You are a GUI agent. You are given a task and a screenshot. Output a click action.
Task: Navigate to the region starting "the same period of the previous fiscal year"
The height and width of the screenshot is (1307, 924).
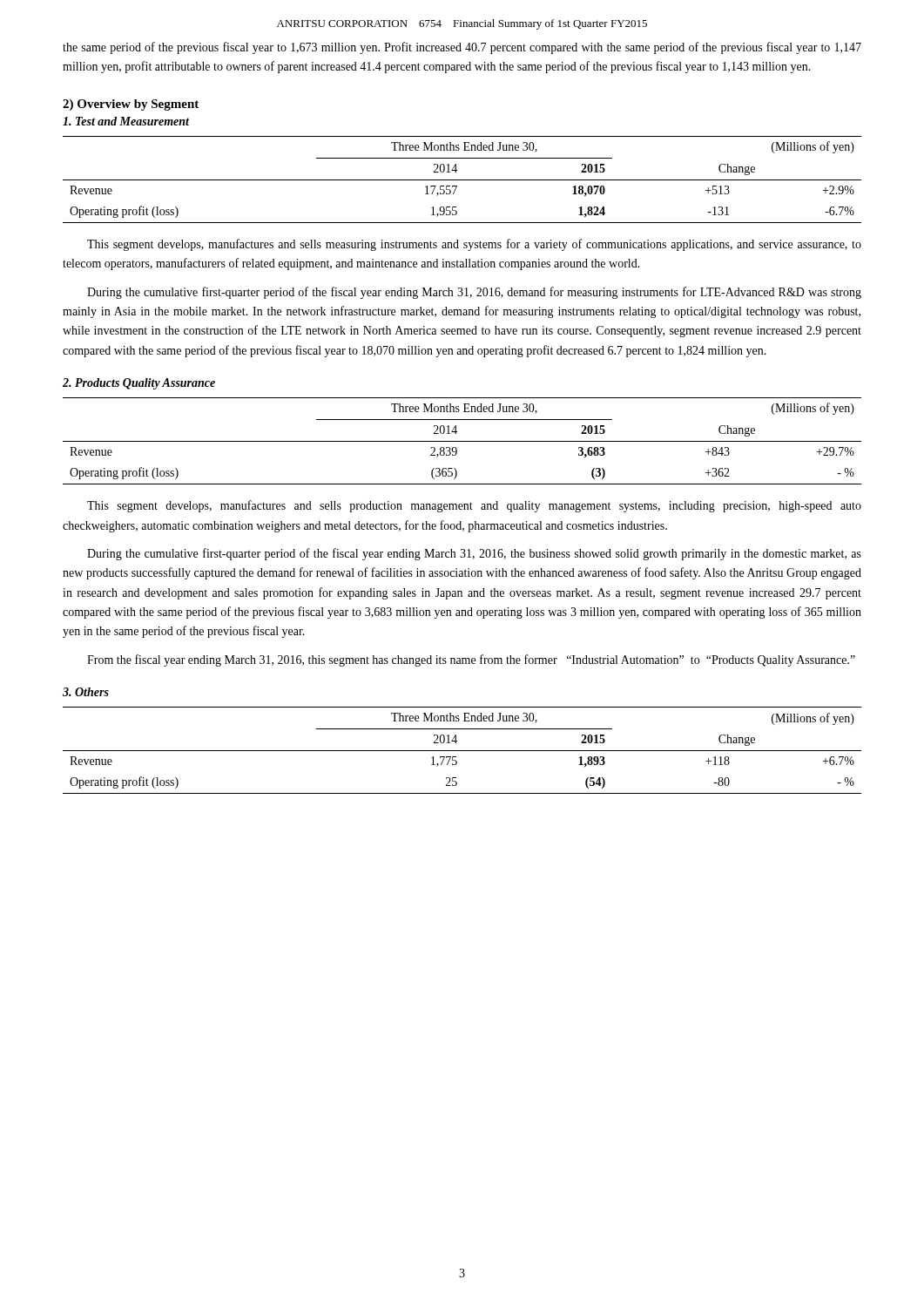[462, 57]
